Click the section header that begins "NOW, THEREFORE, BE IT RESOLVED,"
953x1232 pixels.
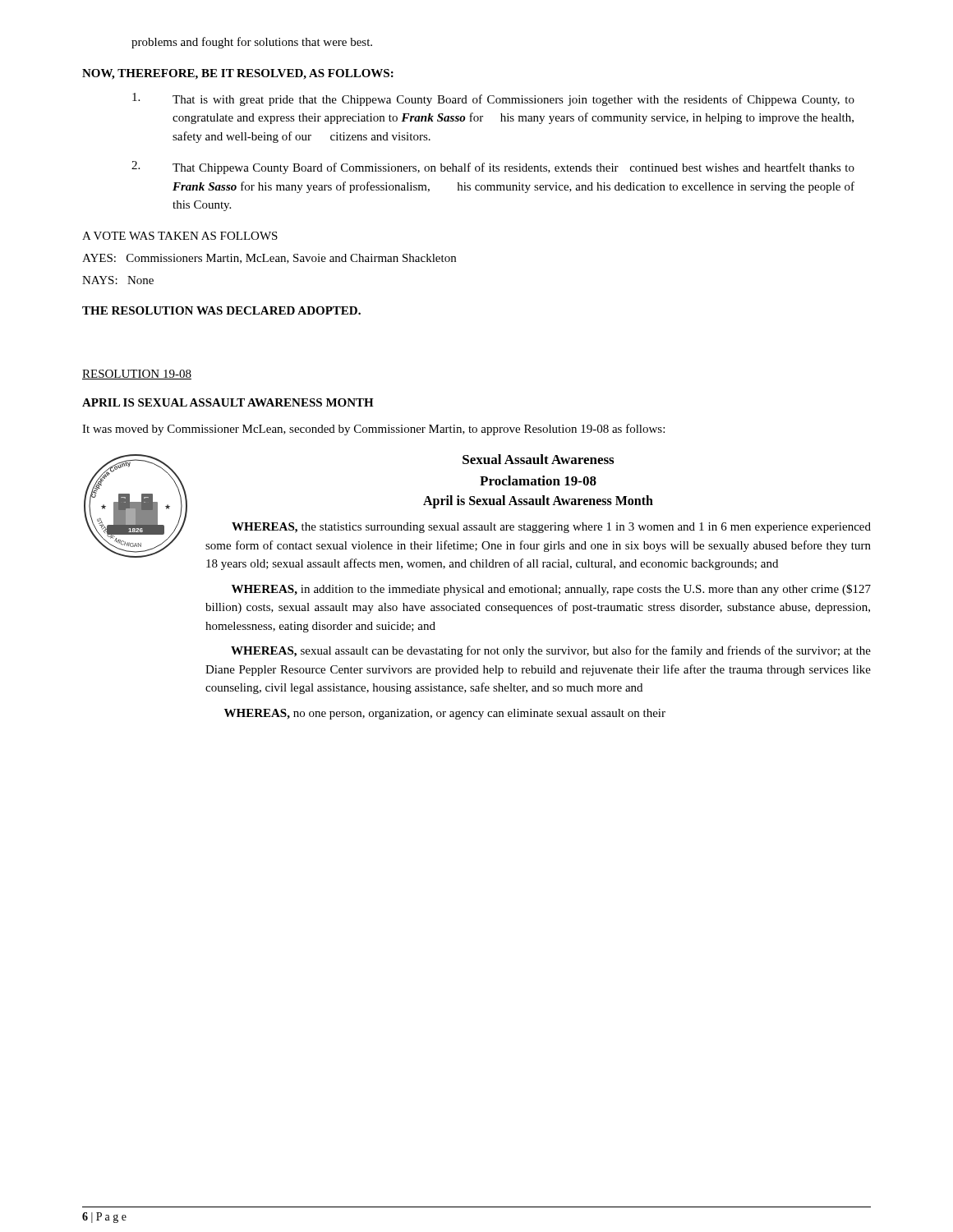coord(238,73)
